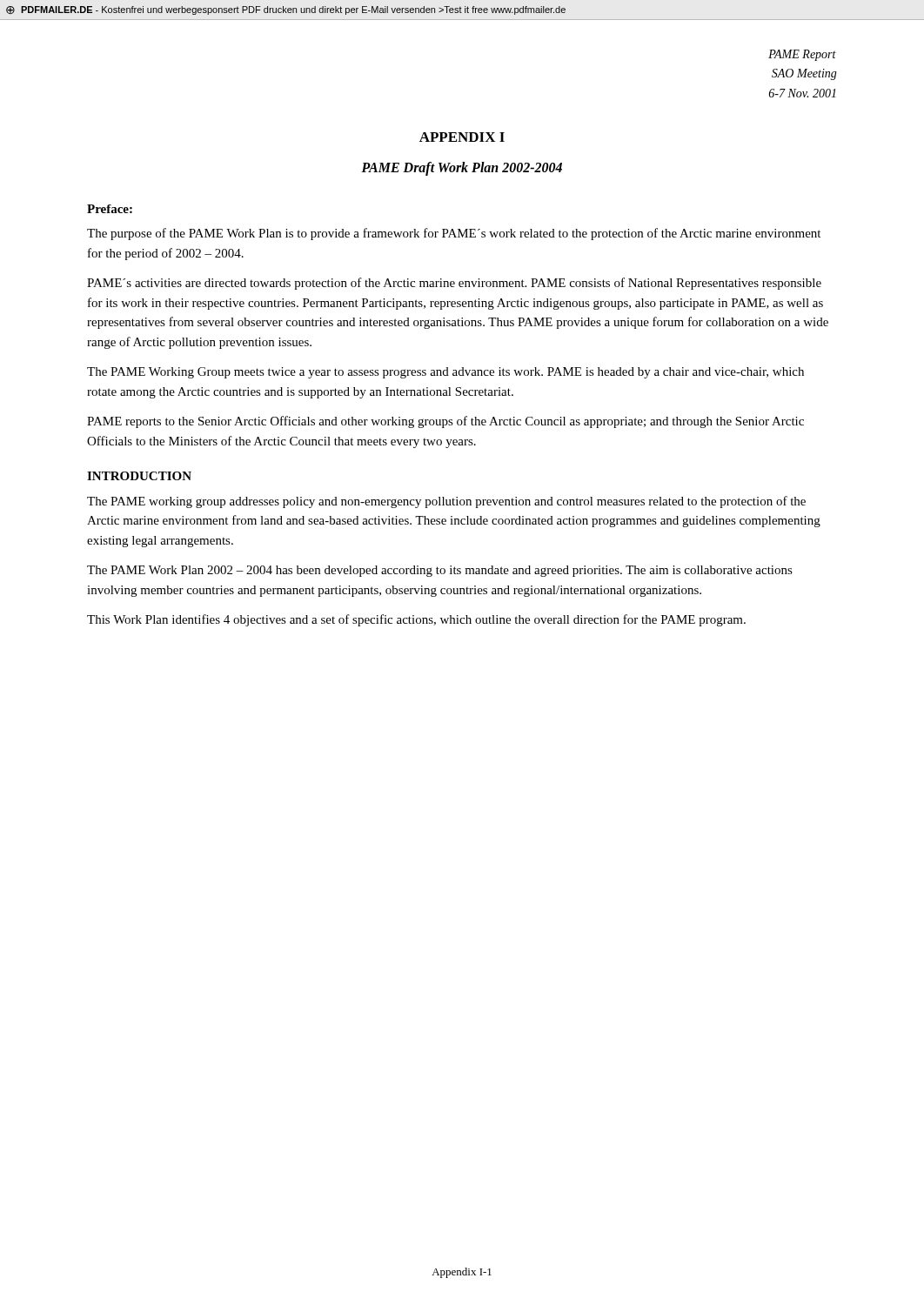Where does it say "PAME Draft Work Plan 2002-2004"?
The height and width of the screenshot is (1305, 924).
pos(462,167)
